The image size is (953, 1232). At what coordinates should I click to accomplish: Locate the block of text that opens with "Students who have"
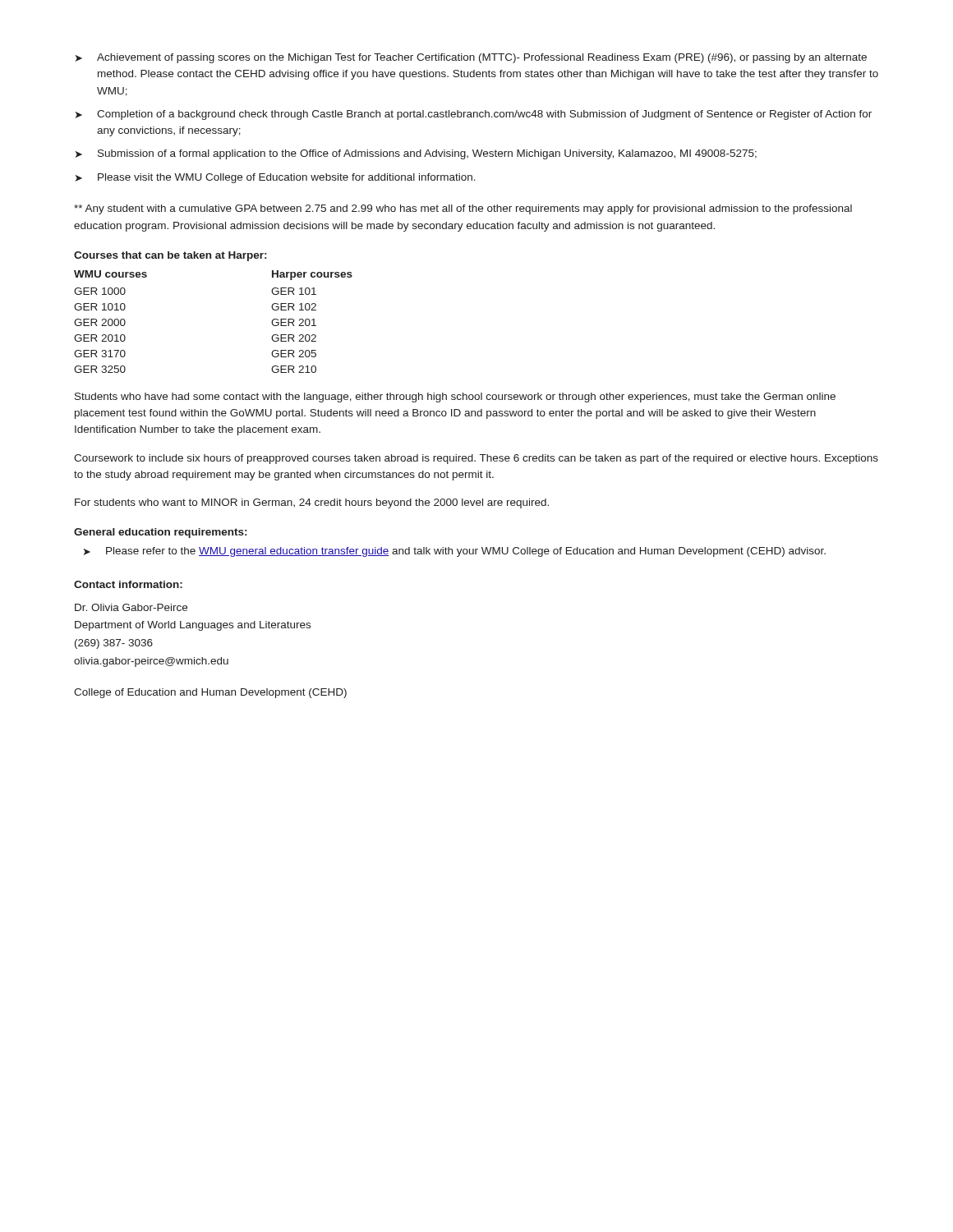tap(455, 413)
